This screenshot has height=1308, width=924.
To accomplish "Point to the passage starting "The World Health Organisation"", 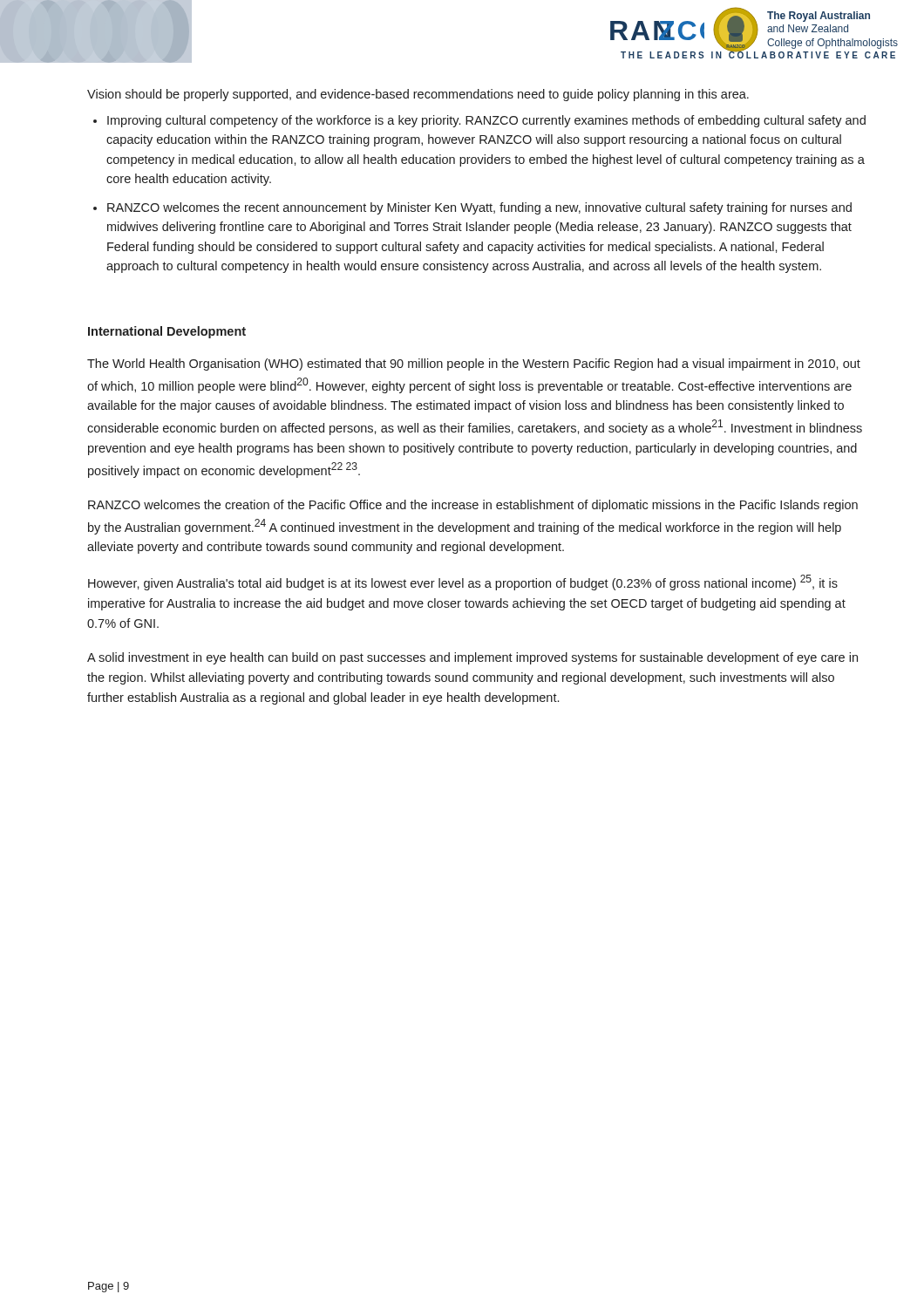I will pos(479,417).
